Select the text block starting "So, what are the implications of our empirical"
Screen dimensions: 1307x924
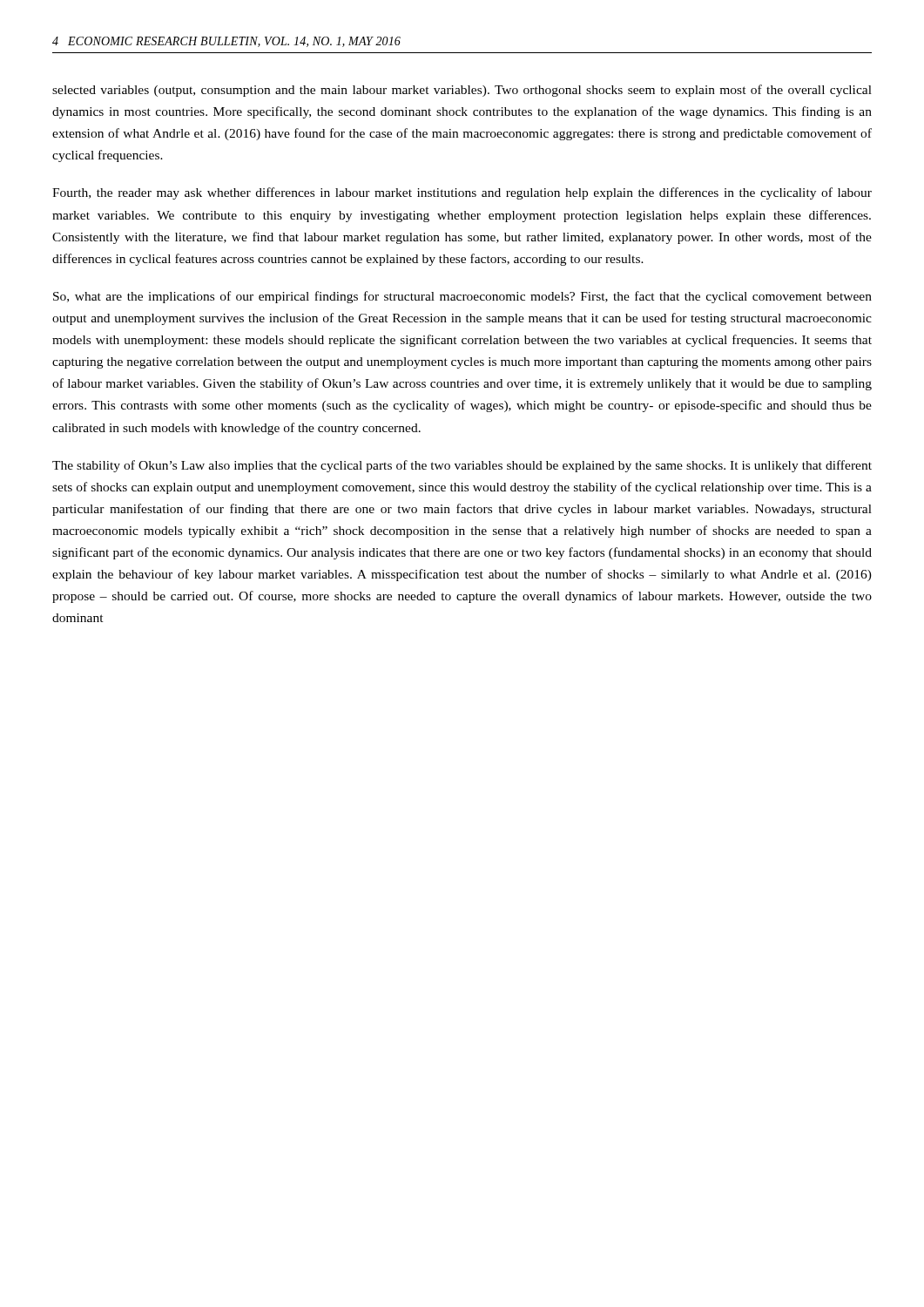[462, 361]
